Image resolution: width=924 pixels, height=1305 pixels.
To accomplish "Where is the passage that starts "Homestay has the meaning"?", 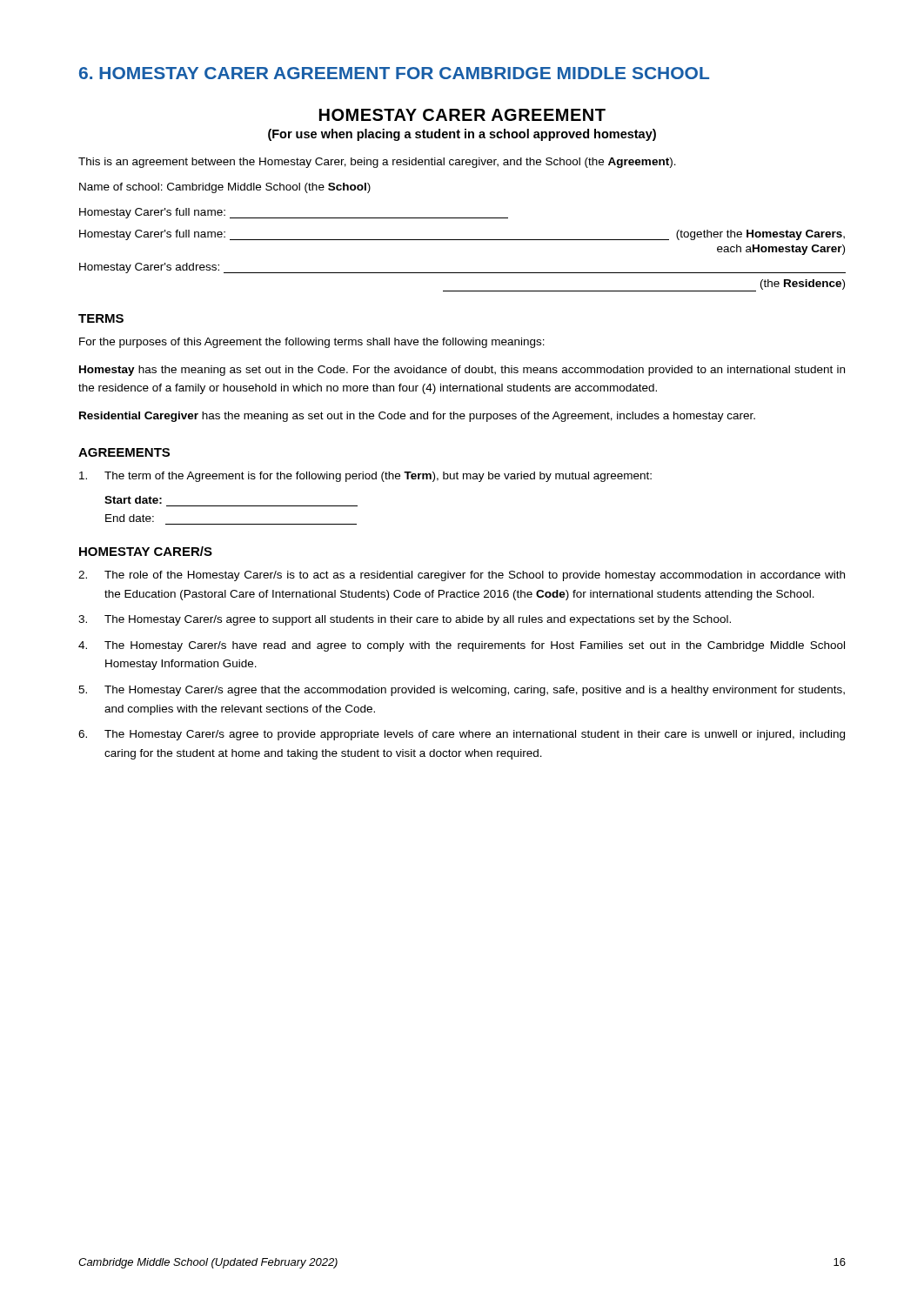I will [x=462, y=378].
